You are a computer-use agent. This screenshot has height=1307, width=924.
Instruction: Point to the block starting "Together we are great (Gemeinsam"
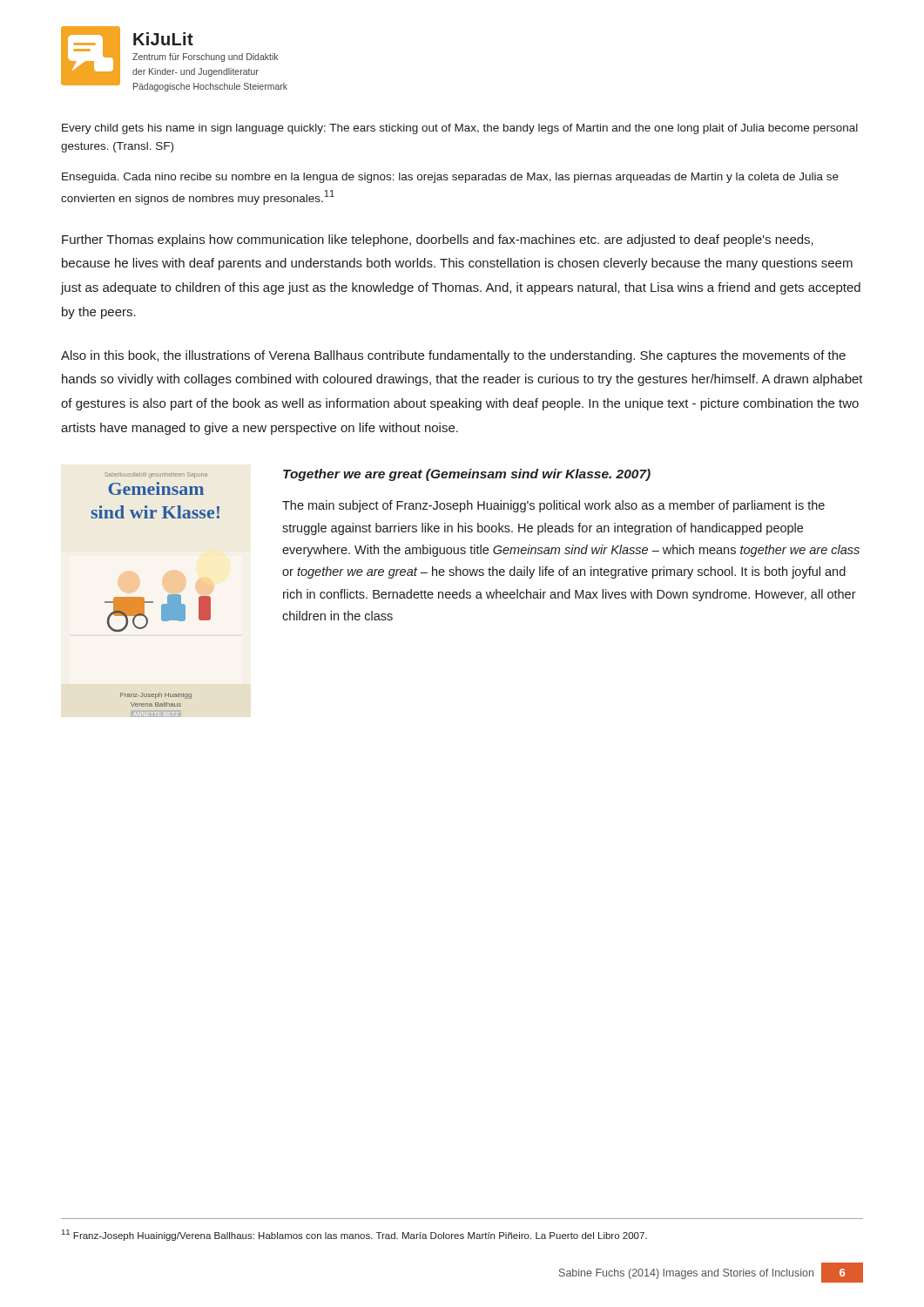tap(466, 473)
